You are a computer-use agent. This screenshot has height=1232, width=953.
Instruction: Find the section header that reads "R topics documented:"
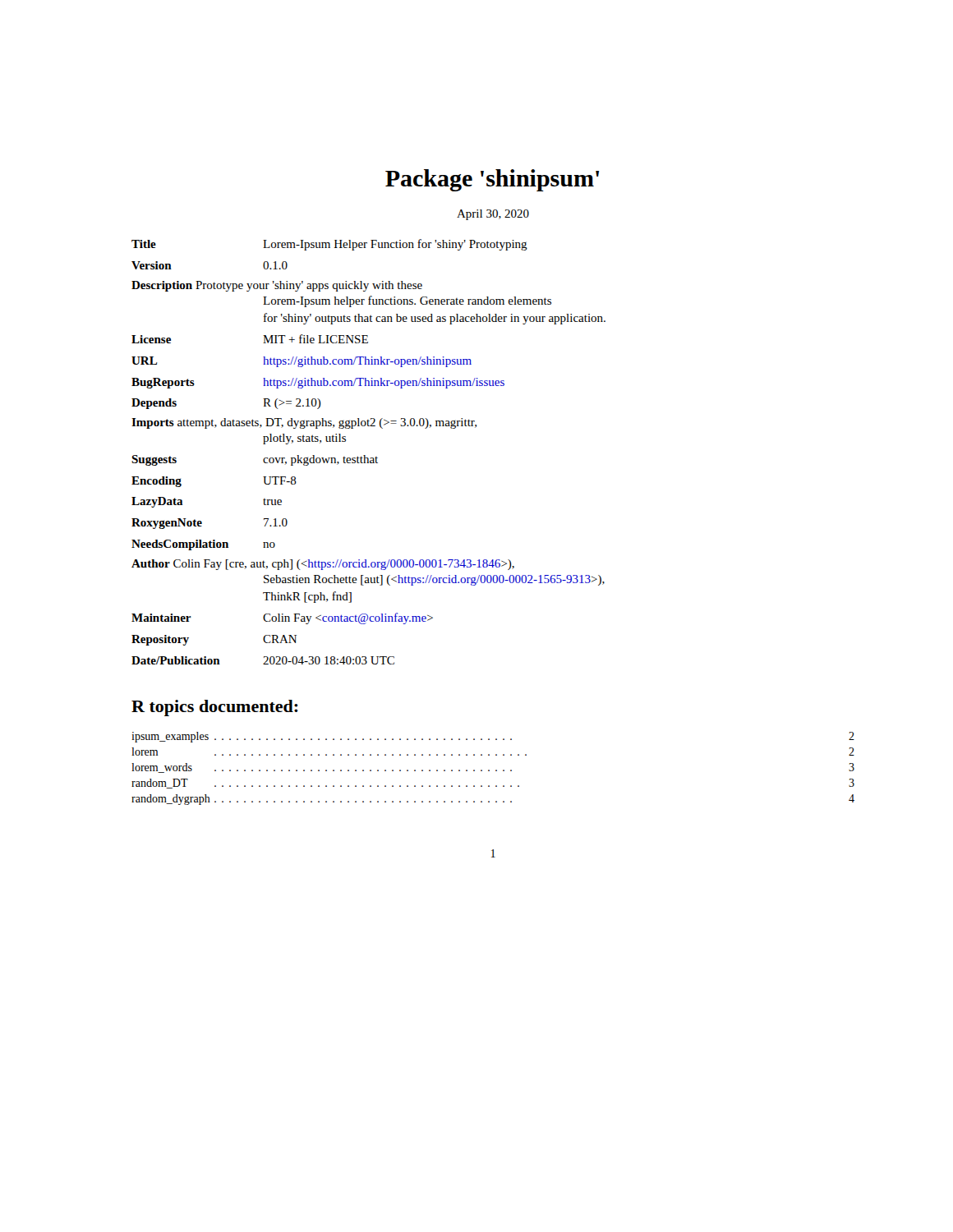pyautogui.click(x=215, y=706)
